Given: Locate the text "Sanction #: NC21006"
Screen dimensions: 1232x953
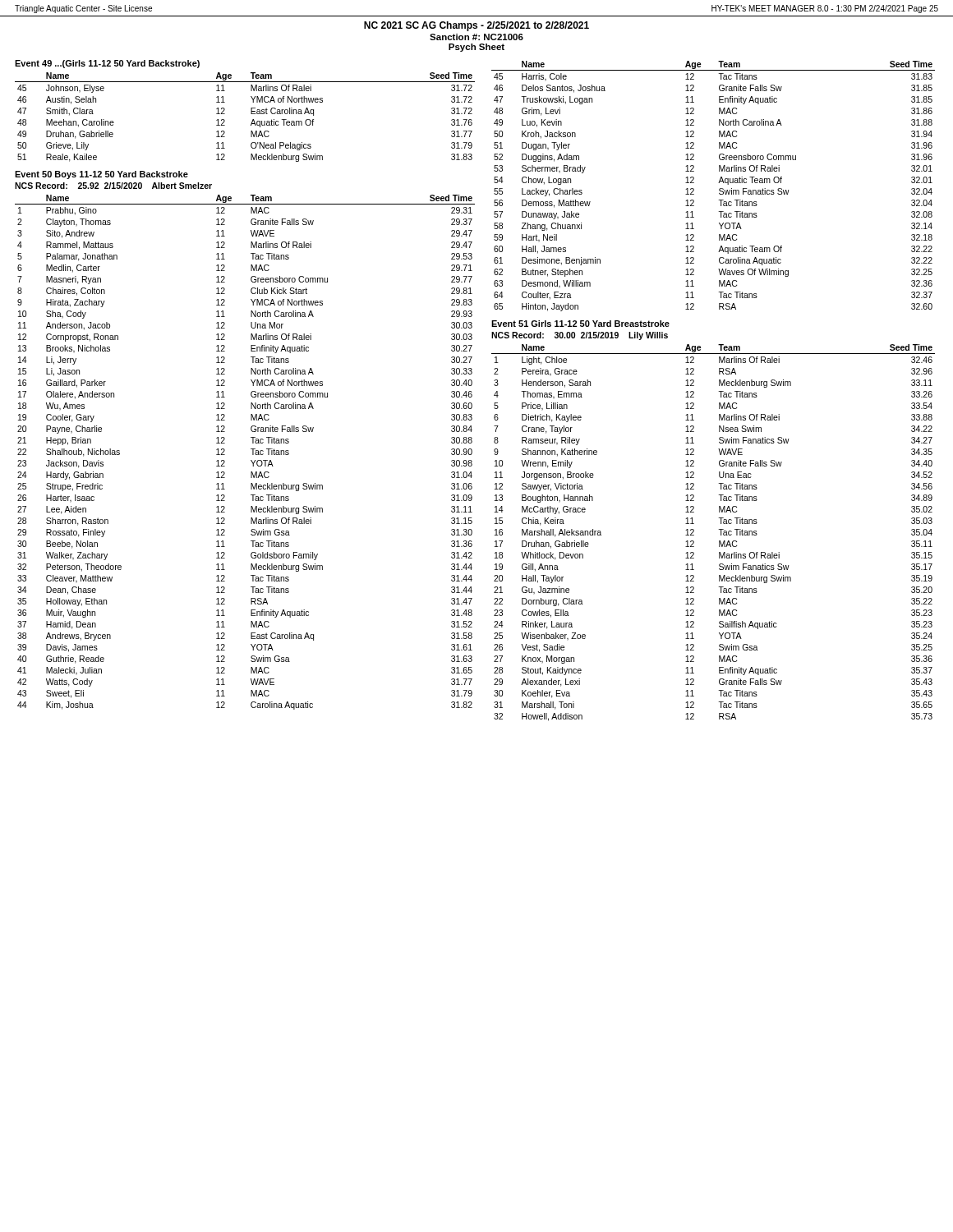Looking at the screenshot, I should pos(476,37).
